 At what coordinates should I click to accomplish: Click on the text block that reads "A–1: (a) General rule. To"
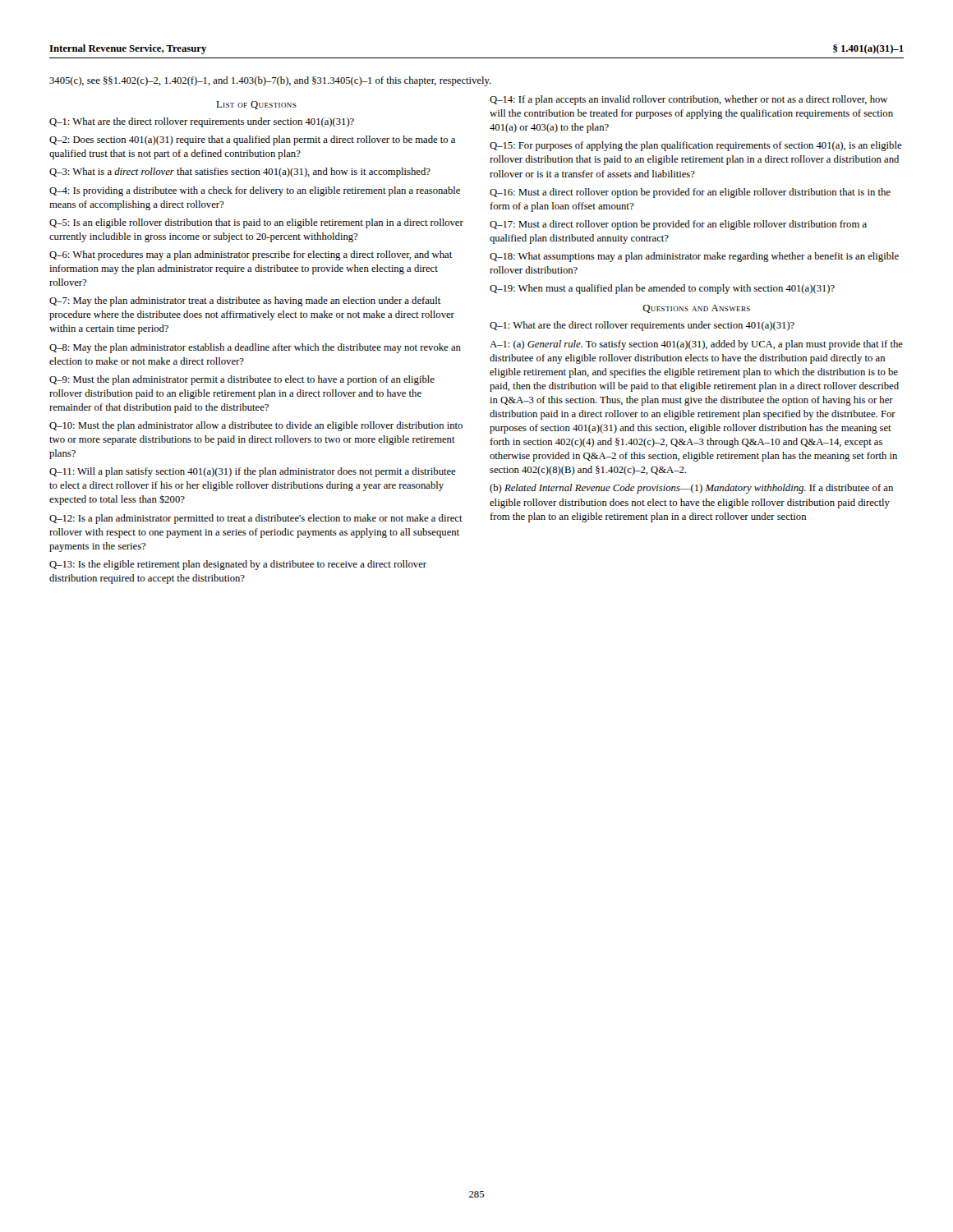pos(697,430)
